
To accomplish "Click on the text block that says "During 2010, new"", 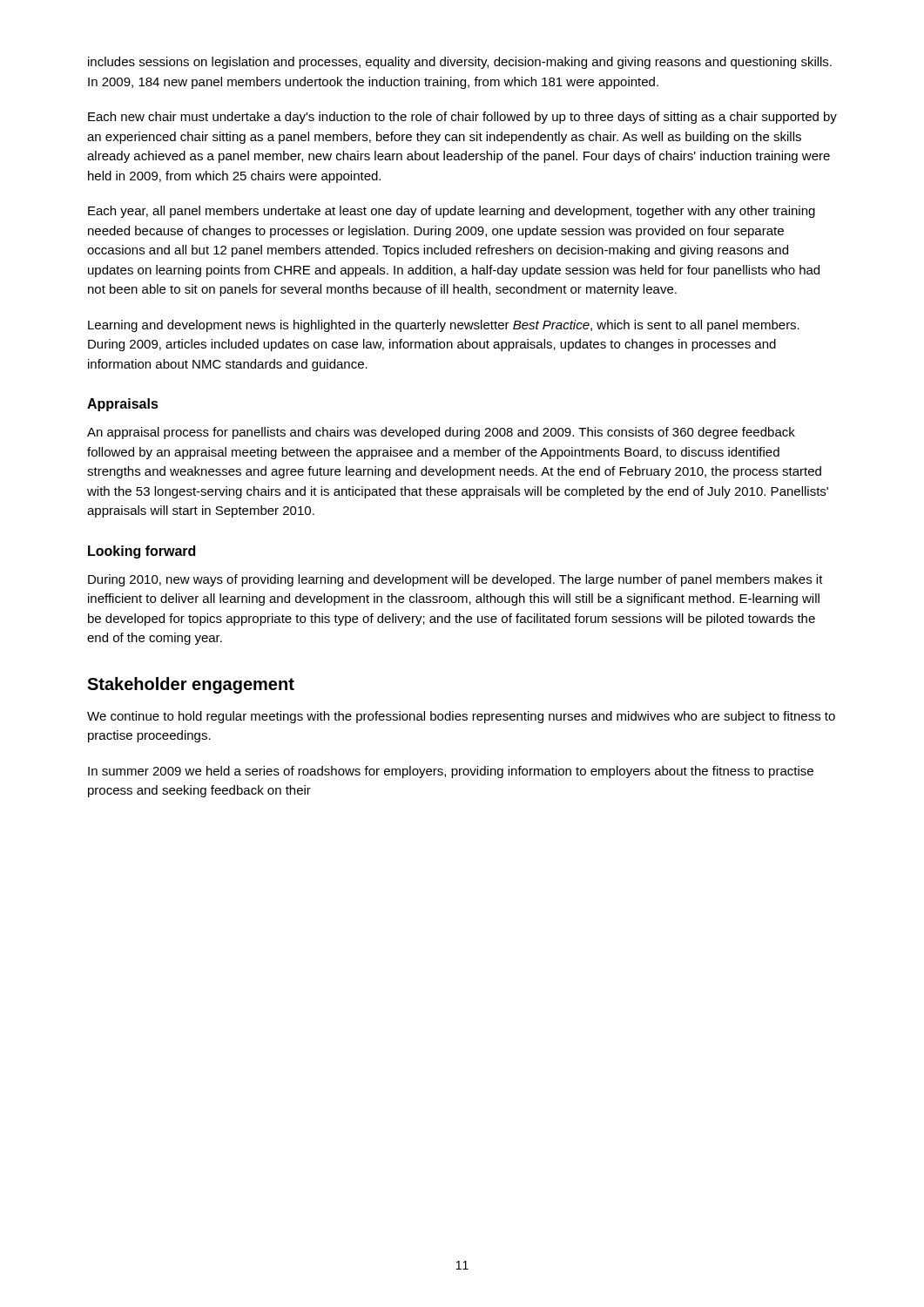I will (x=455, y=608).
